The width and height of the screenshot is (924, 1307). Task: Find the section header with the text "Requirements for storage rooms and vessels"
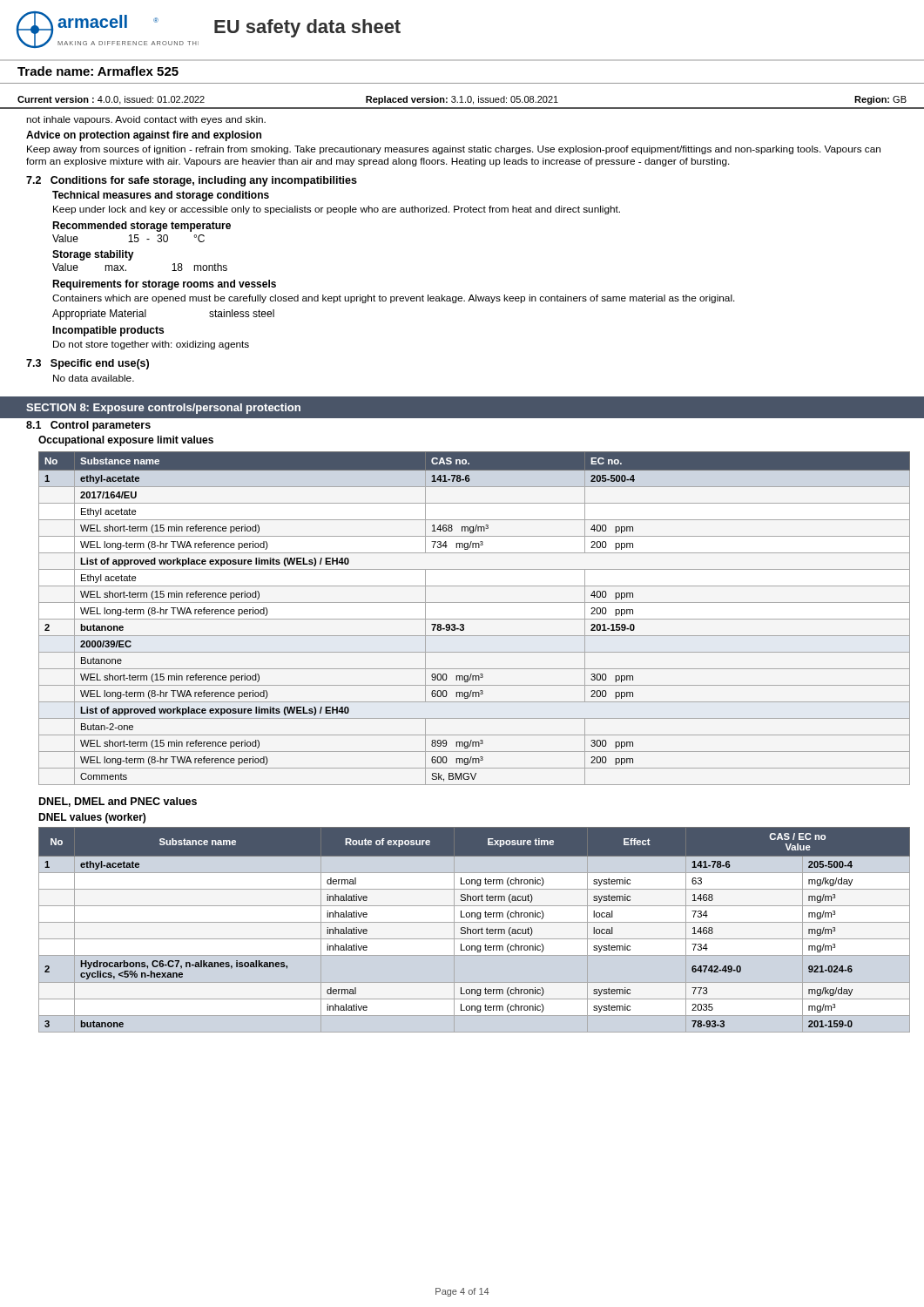164,284
